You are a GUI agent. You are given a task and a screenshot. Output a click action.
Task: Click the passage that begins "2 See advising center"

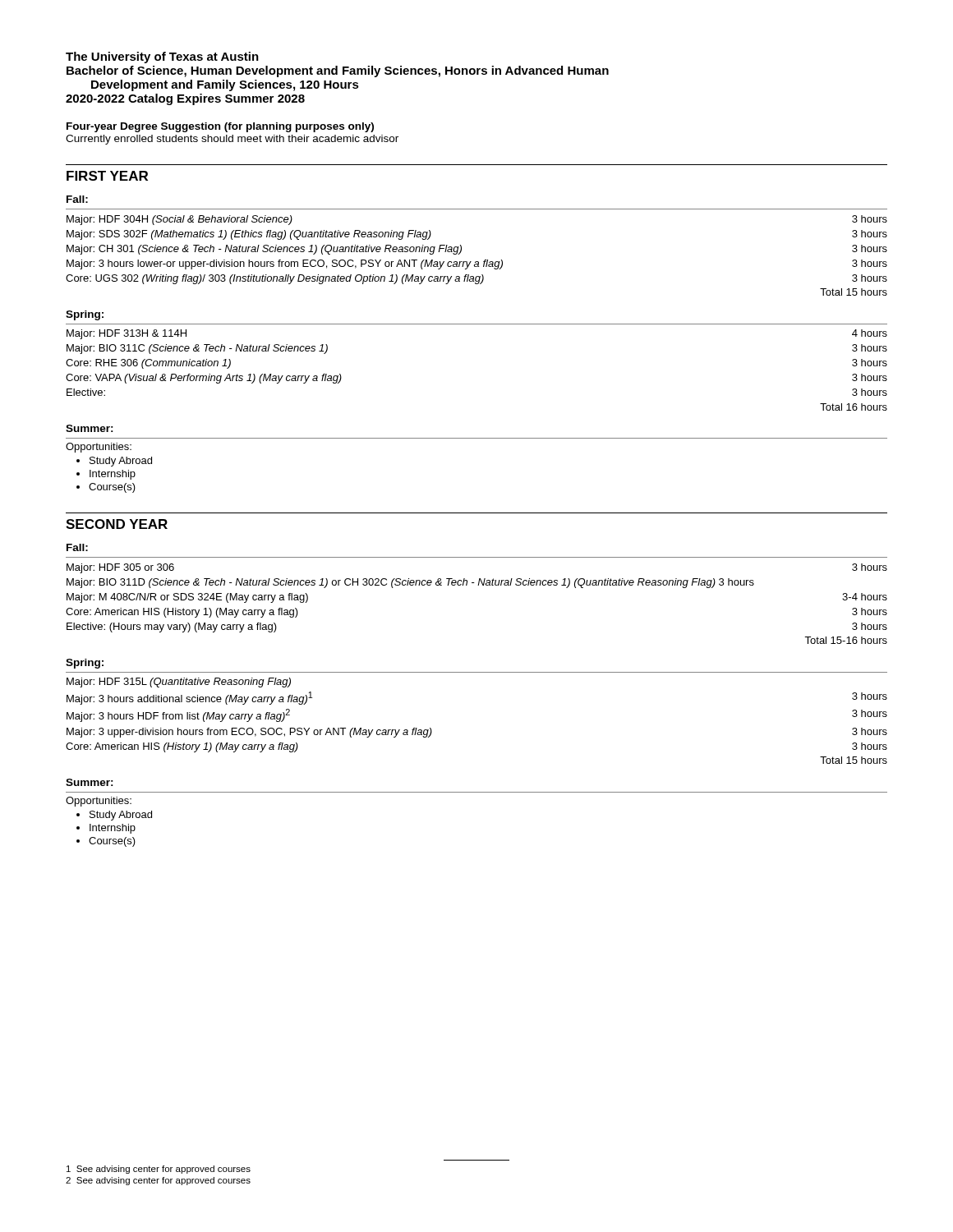158,1180
